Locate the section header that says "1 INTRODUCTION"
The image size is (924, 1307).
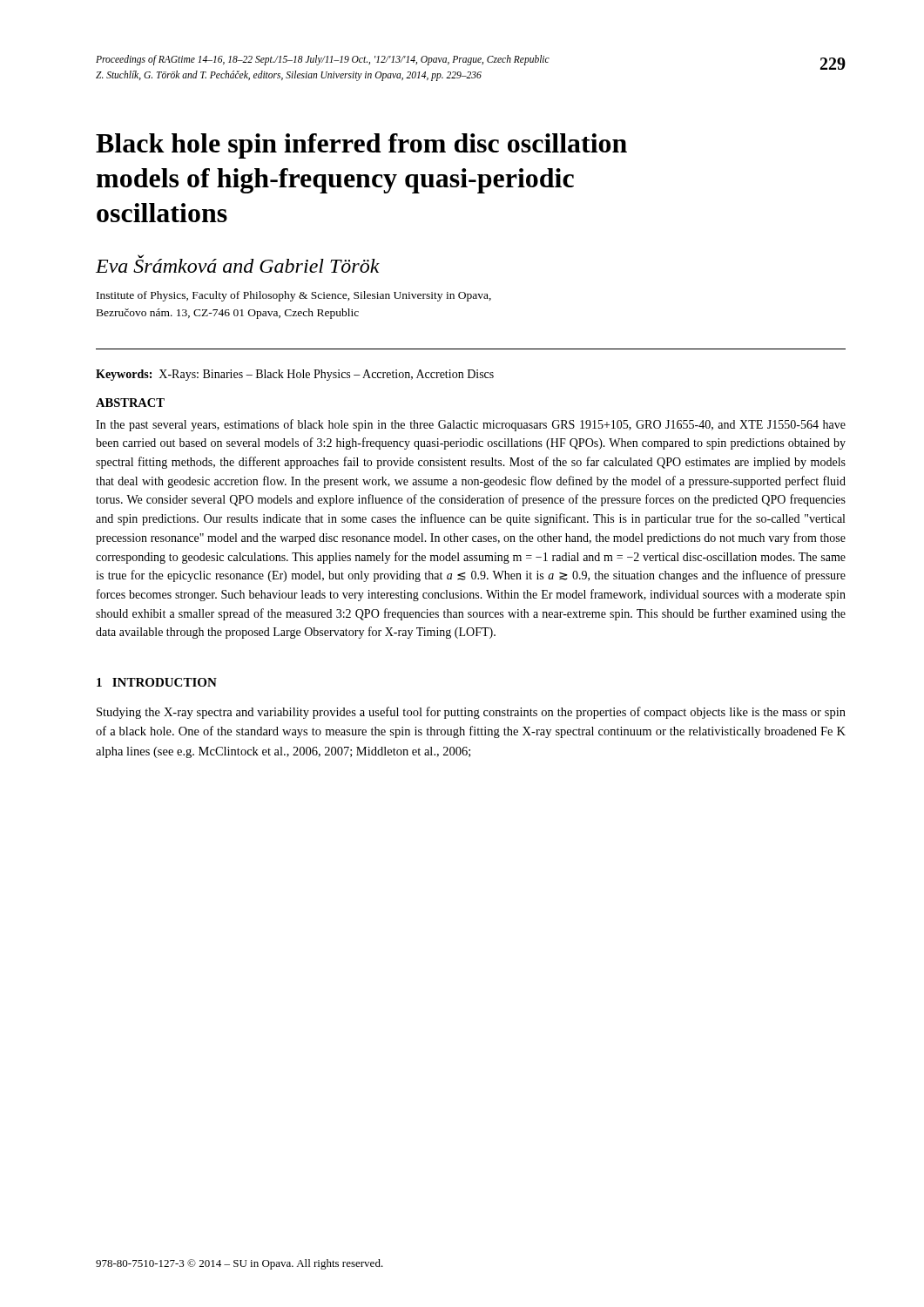pyautogui.click(x=156, y=682)
